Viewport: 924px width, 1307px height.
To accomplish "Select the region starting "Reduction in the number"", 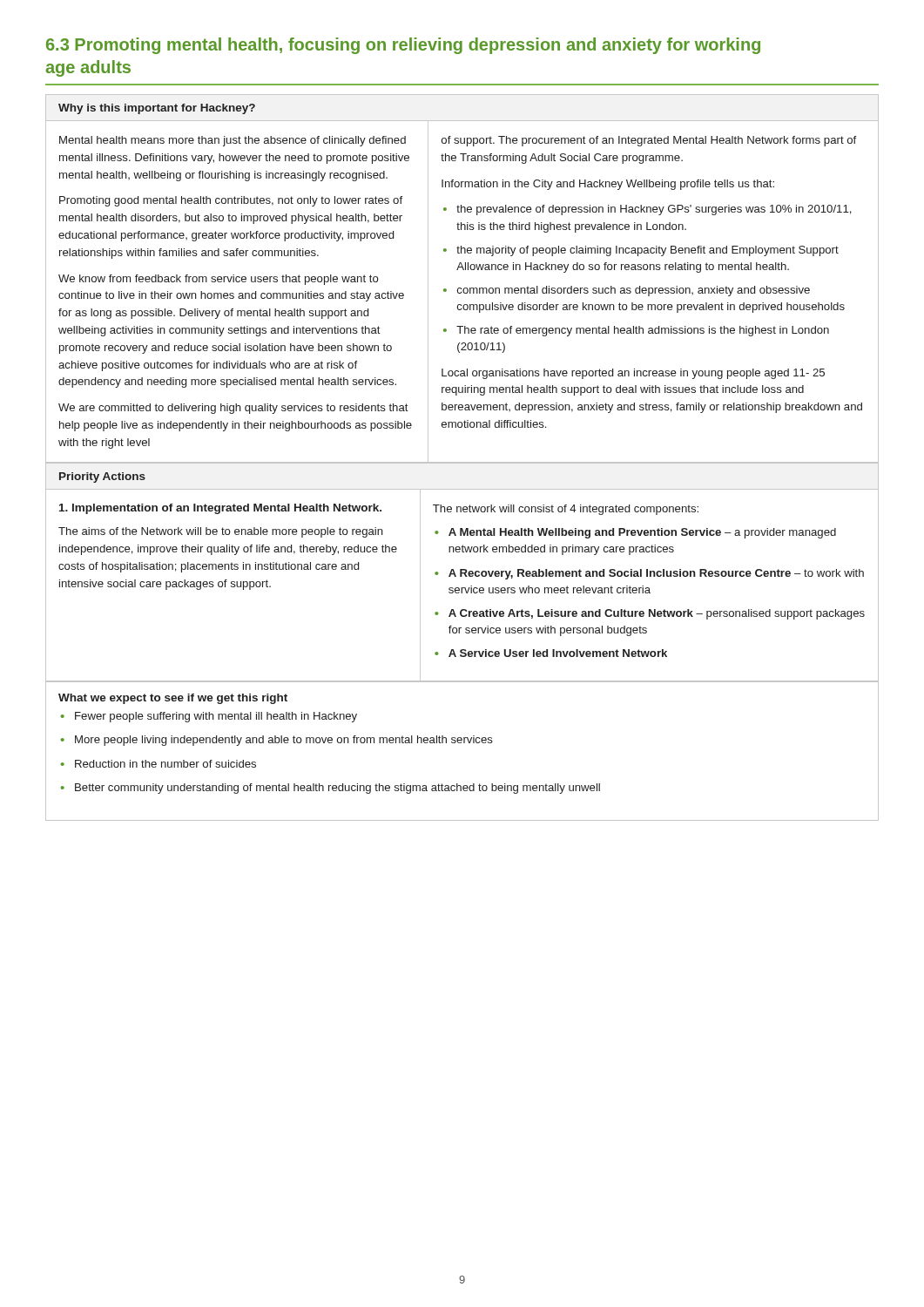I will click(x=165, y=763).
